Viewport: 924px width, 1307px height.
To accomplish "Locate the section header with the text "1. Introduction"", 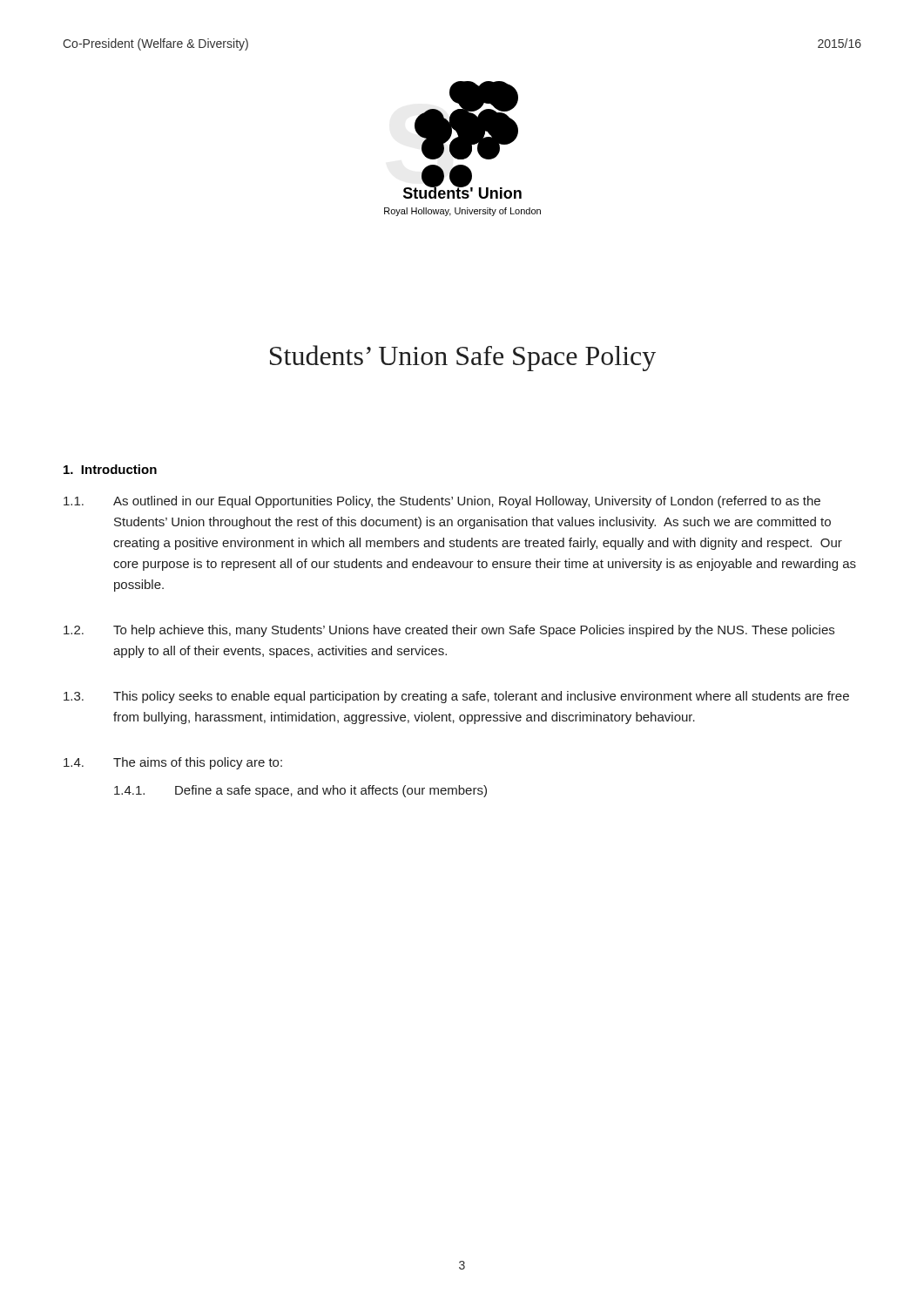I will pyautogui.click(x=110, y=469).
